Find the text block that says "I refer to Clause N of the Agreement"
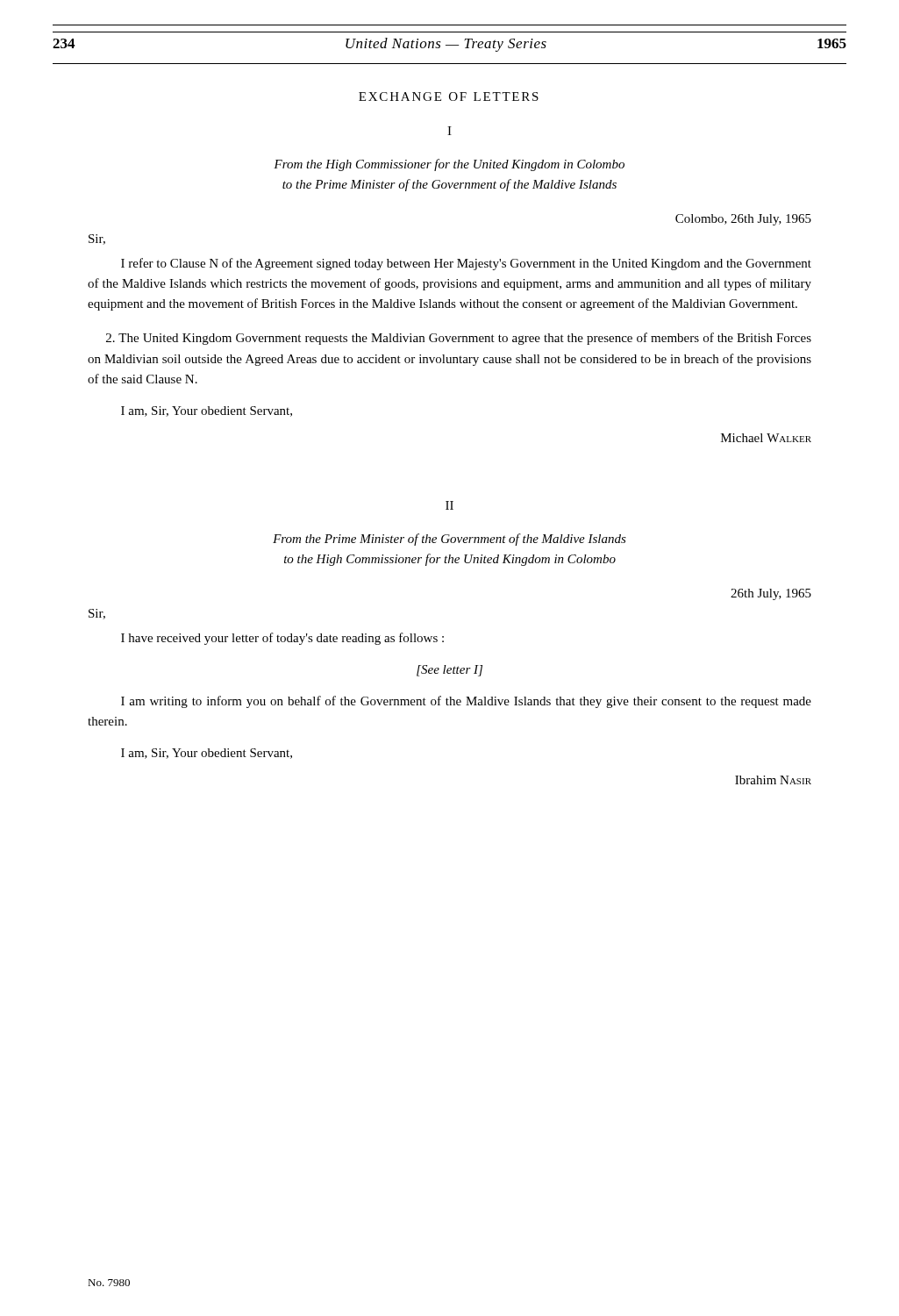Screen dimensions: 1316x899 [450, 283]
